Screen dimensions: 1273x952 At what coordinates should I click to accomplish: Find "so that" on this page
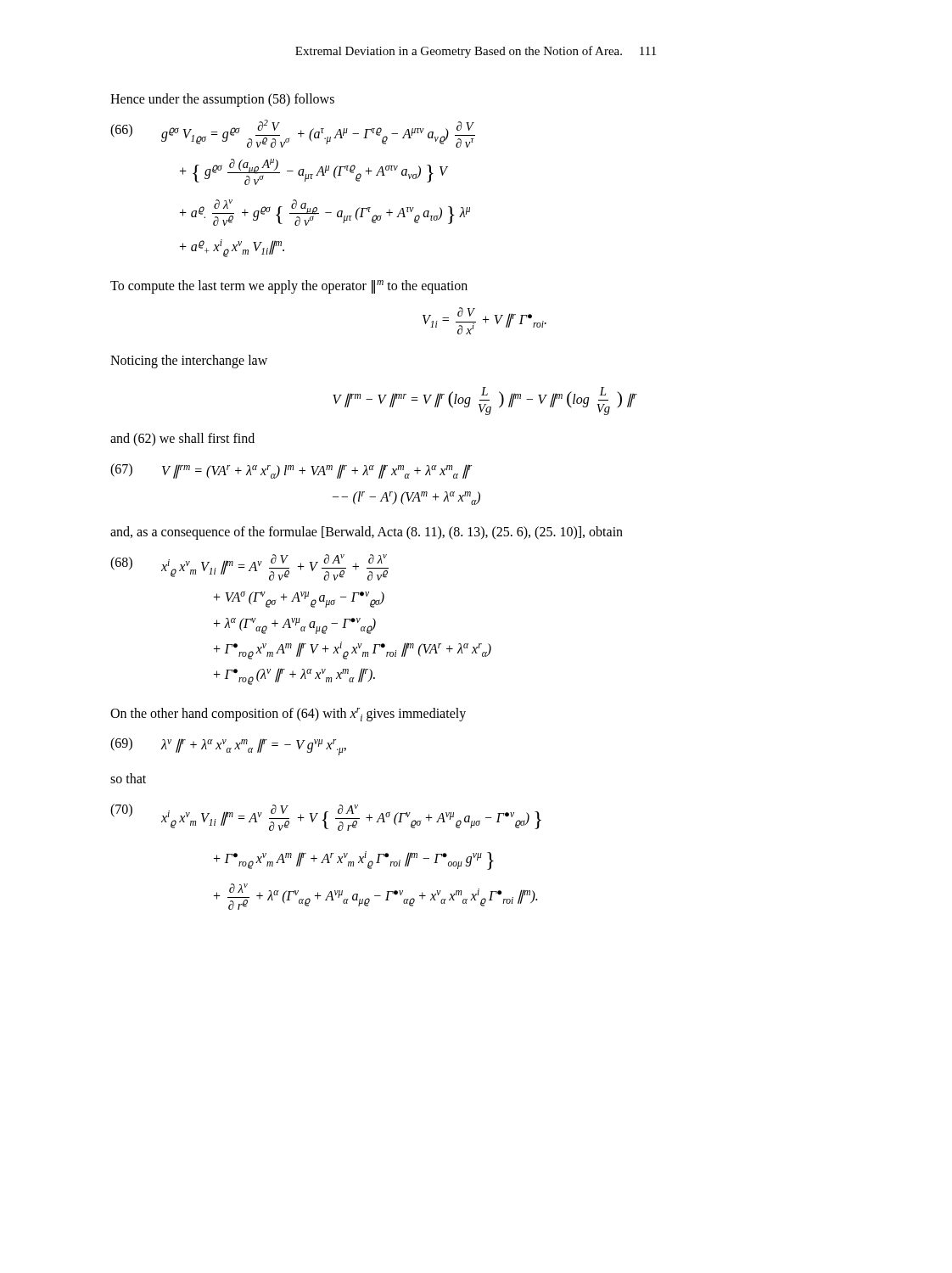pos(128,779)
